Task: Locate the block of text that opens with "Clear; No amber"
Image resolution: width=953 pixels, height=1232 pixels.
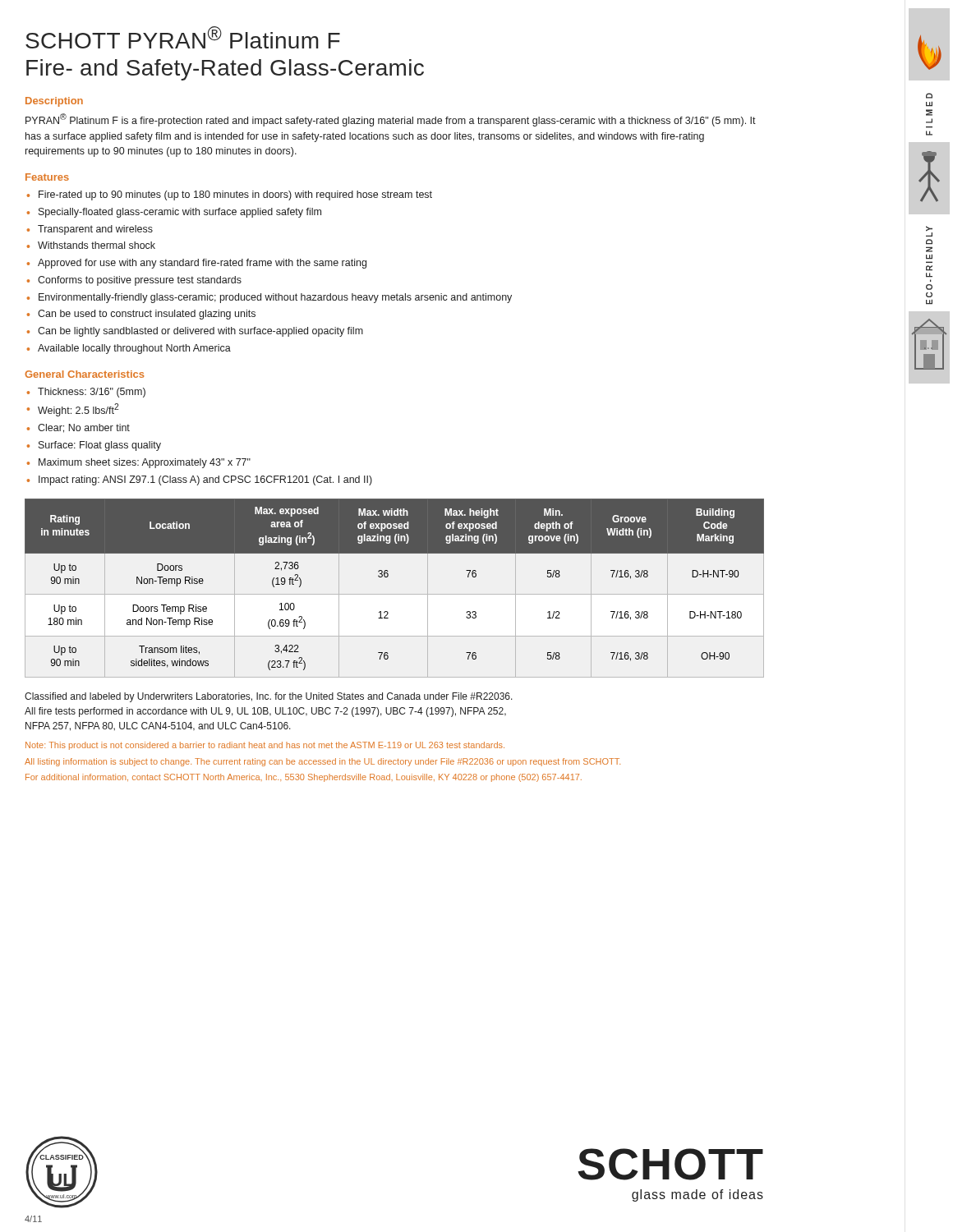Action: [x=84, y=428]
